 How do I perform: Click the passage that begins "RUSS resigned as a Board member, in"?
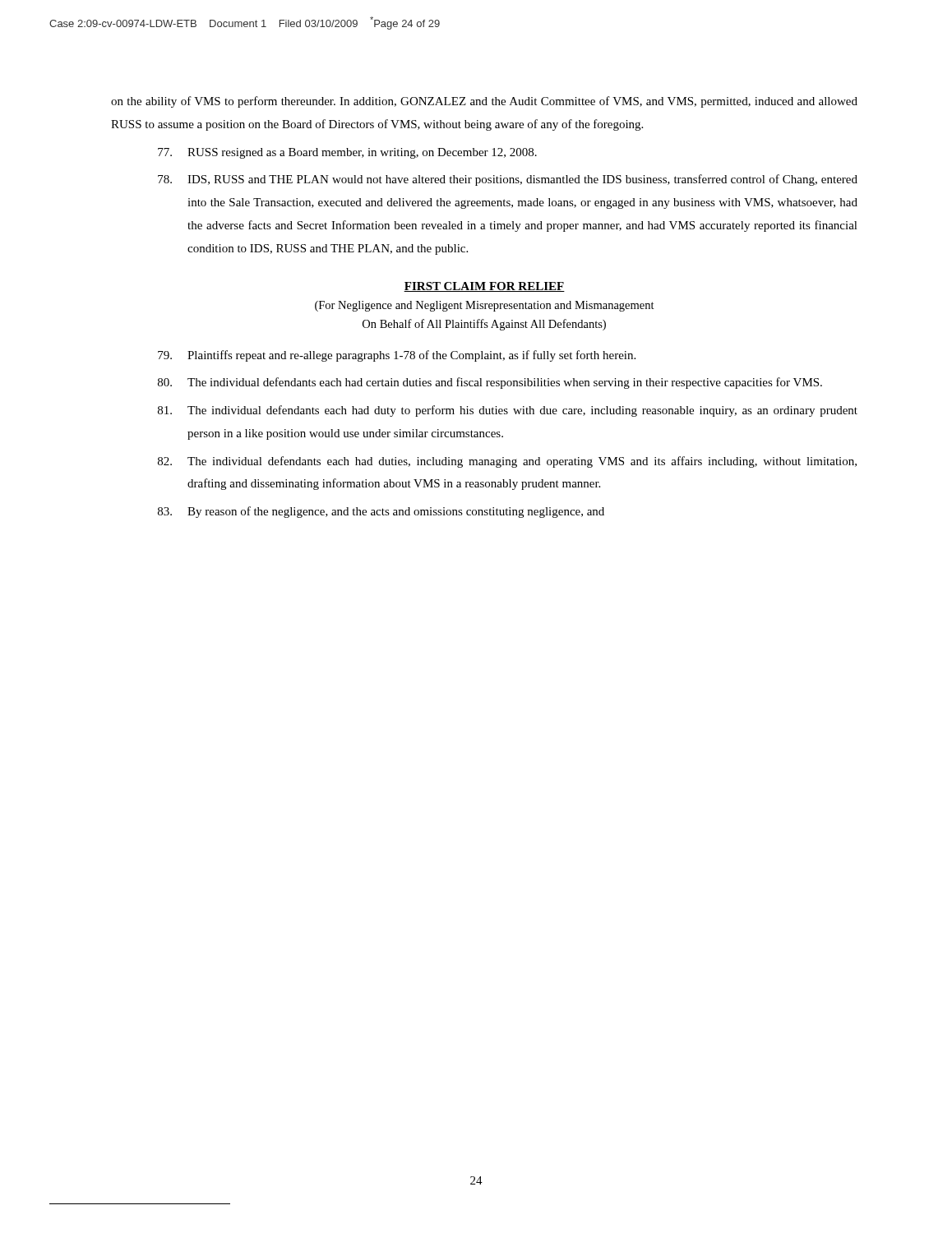(484, 152)
